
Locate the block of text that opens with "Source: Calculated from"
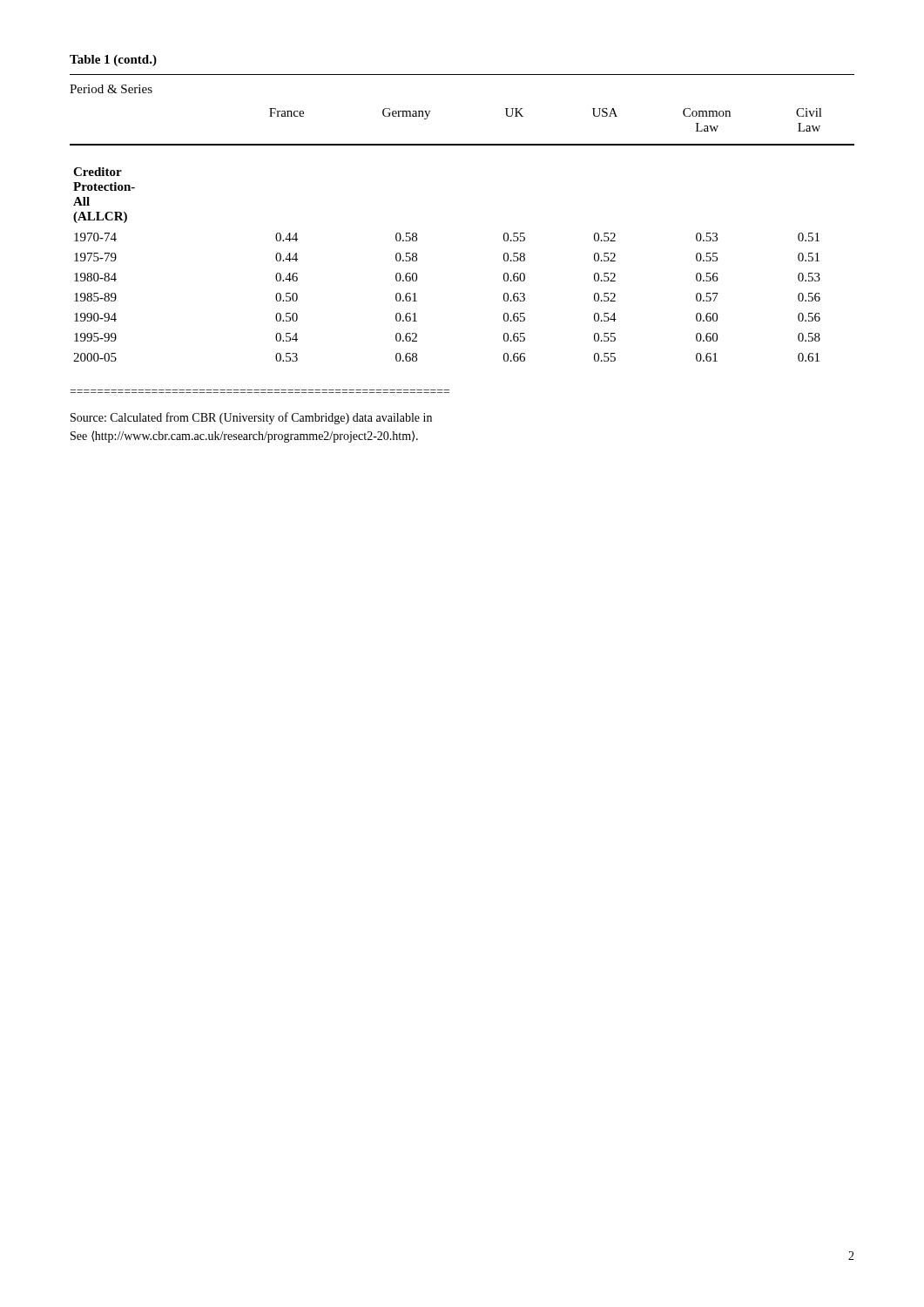tap(251, 427)
